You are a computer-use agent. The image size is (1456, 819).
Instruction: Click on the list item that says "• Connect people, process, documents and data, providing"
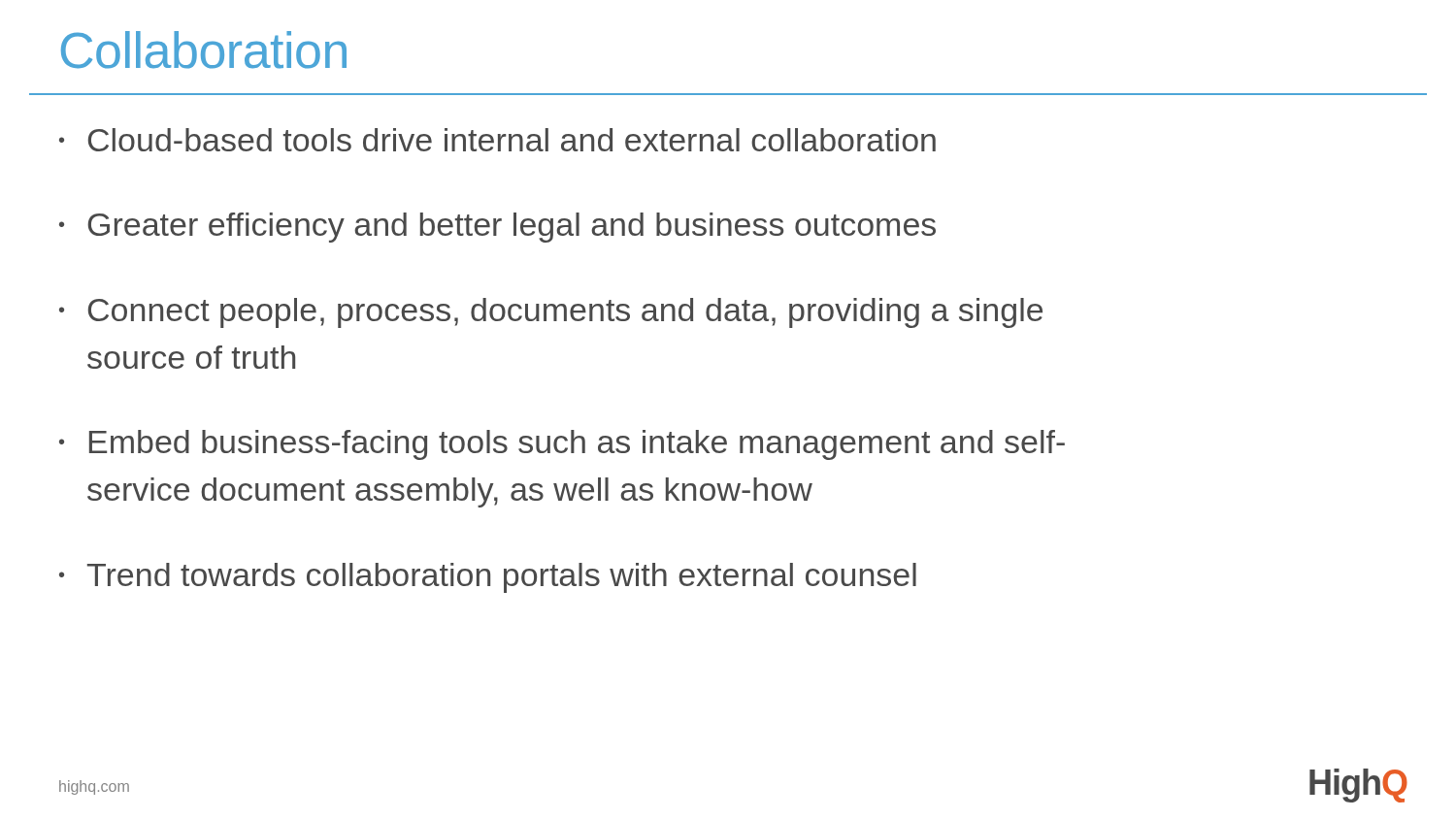pyautogui.click(x=551, y=334)
